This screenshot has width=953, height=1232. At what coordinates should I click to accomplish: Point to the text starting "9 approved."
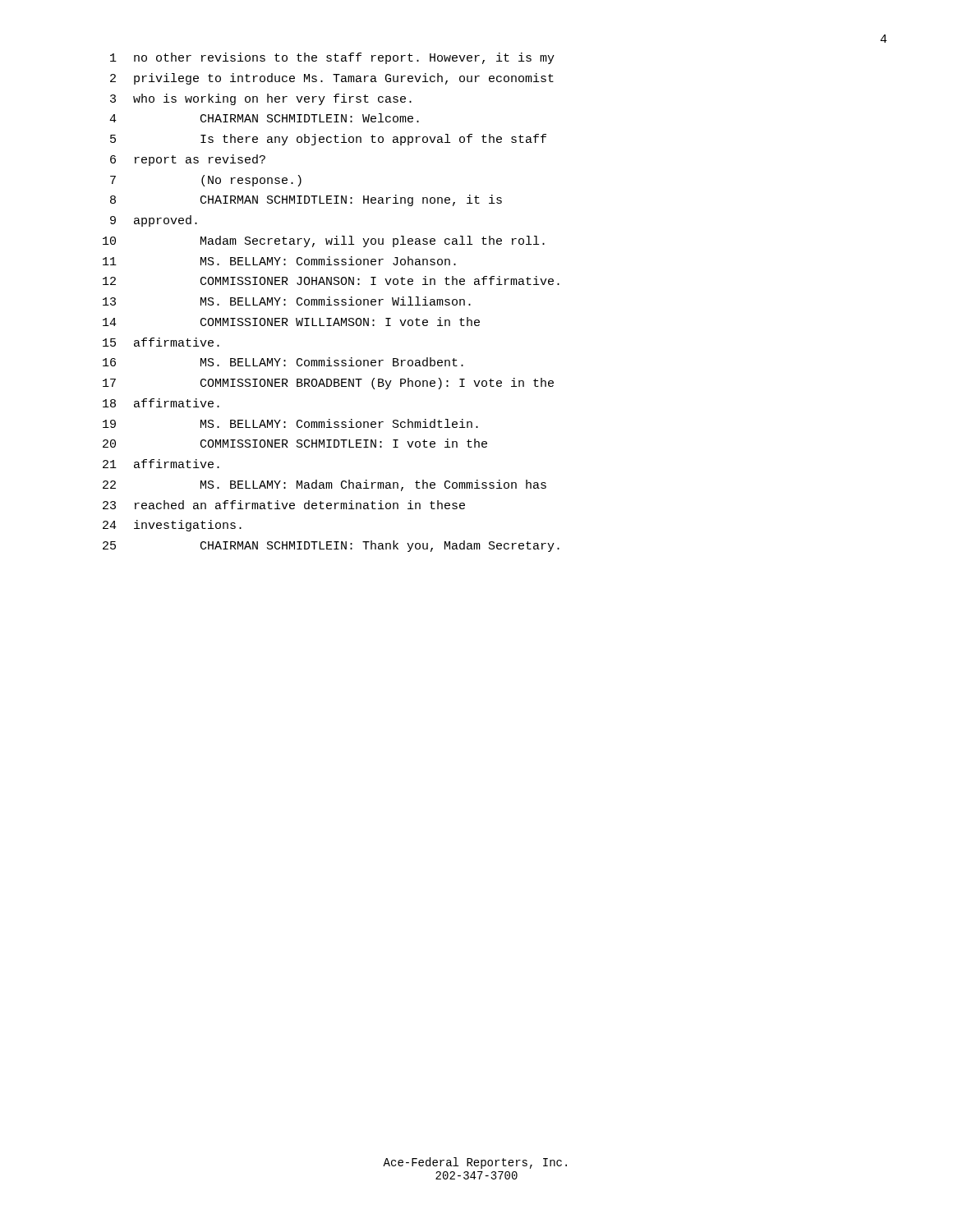click(154, 221)
